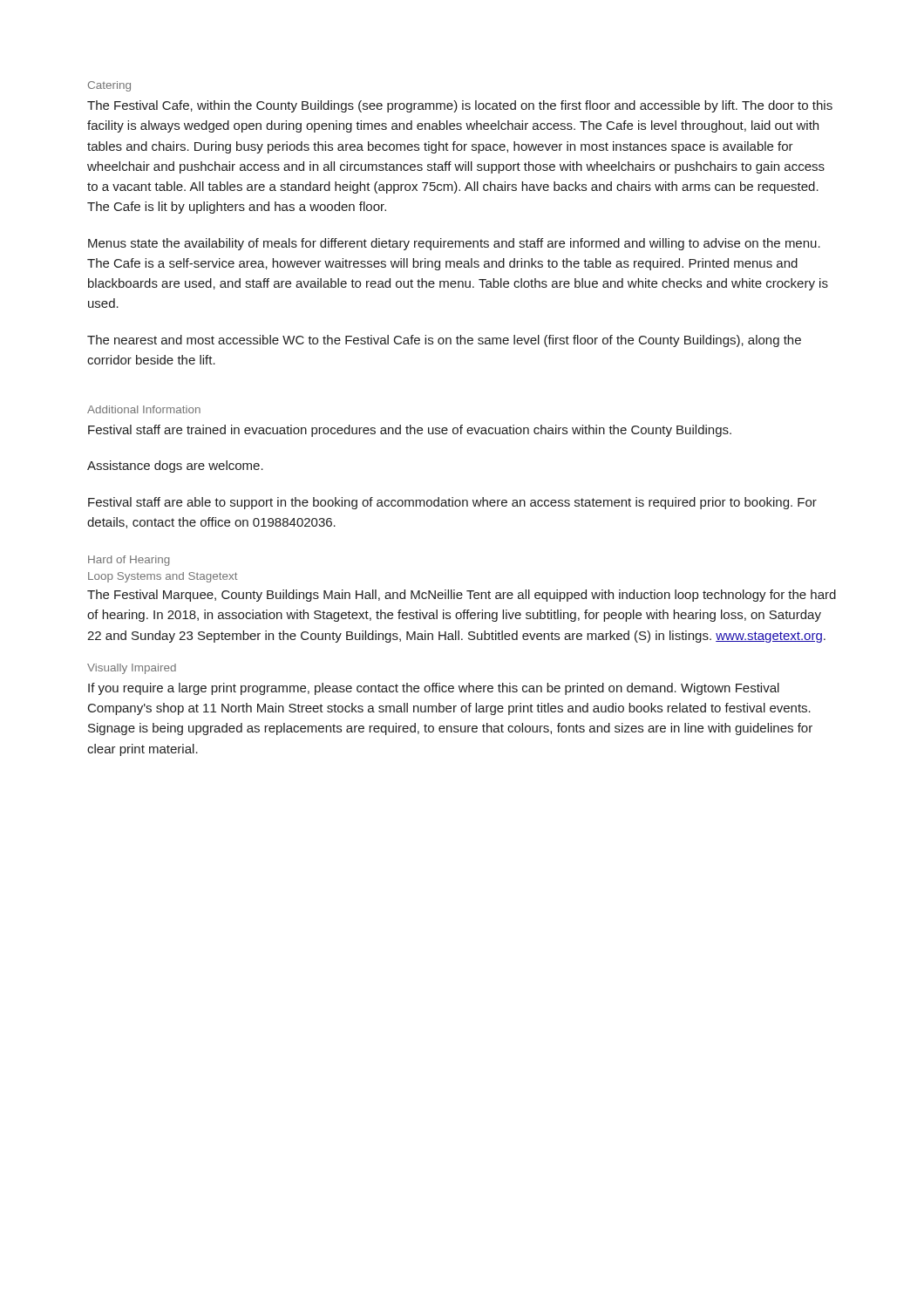Locate the block of text that opens with "Festival staff are trained in evacuation procedures and"
The height and width of the screenshot is (1308, 924).
pos(410,429)
